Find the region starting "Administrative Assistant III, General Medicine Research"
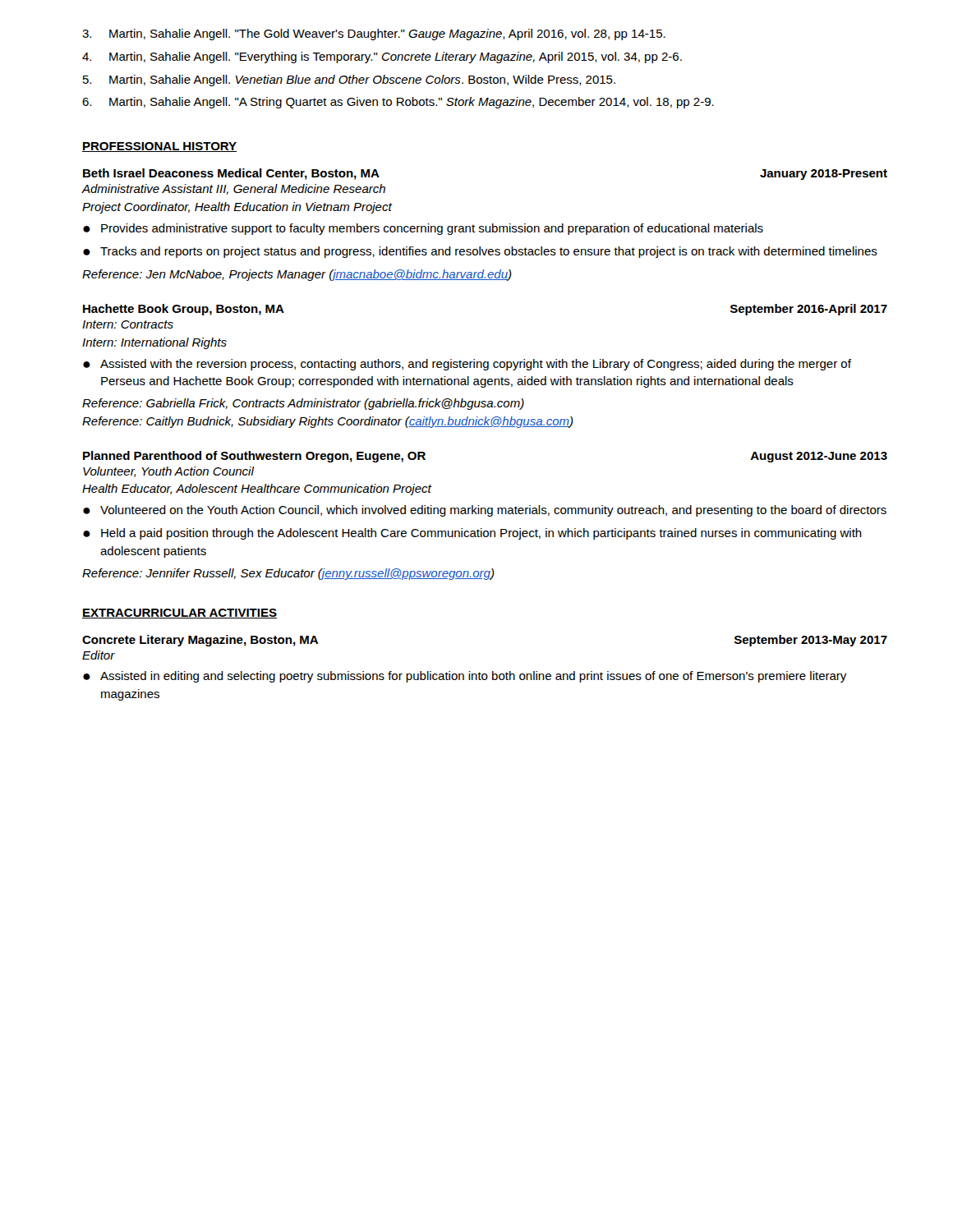The image size is (953, 1232). tap(234, 188)
